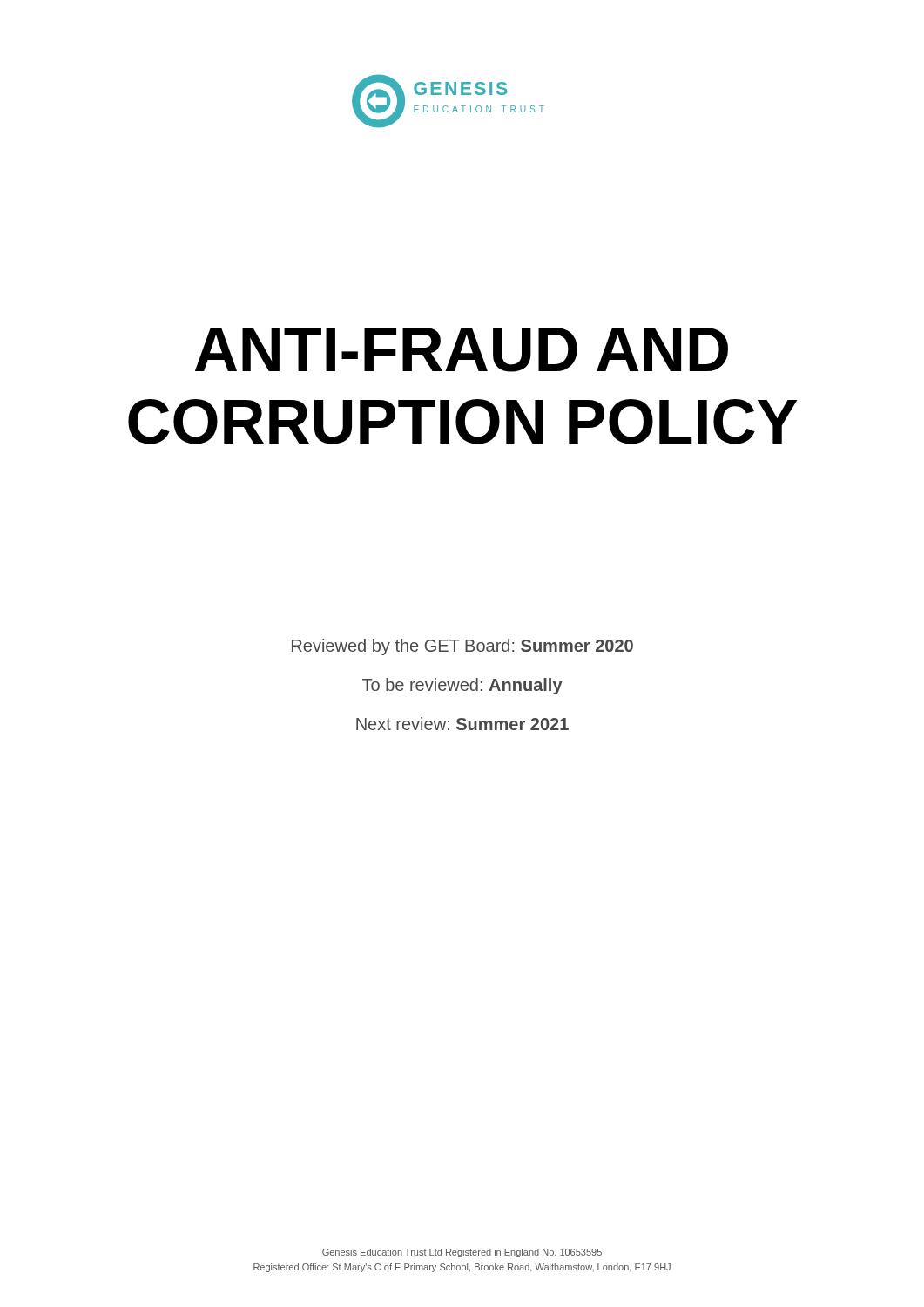This screenshot has width=924, height=1307.
Task: Point to the block starting "Reviewed by the GET Board: Summer 2020"
Action: pyautogui.click(x=462, y=646)
